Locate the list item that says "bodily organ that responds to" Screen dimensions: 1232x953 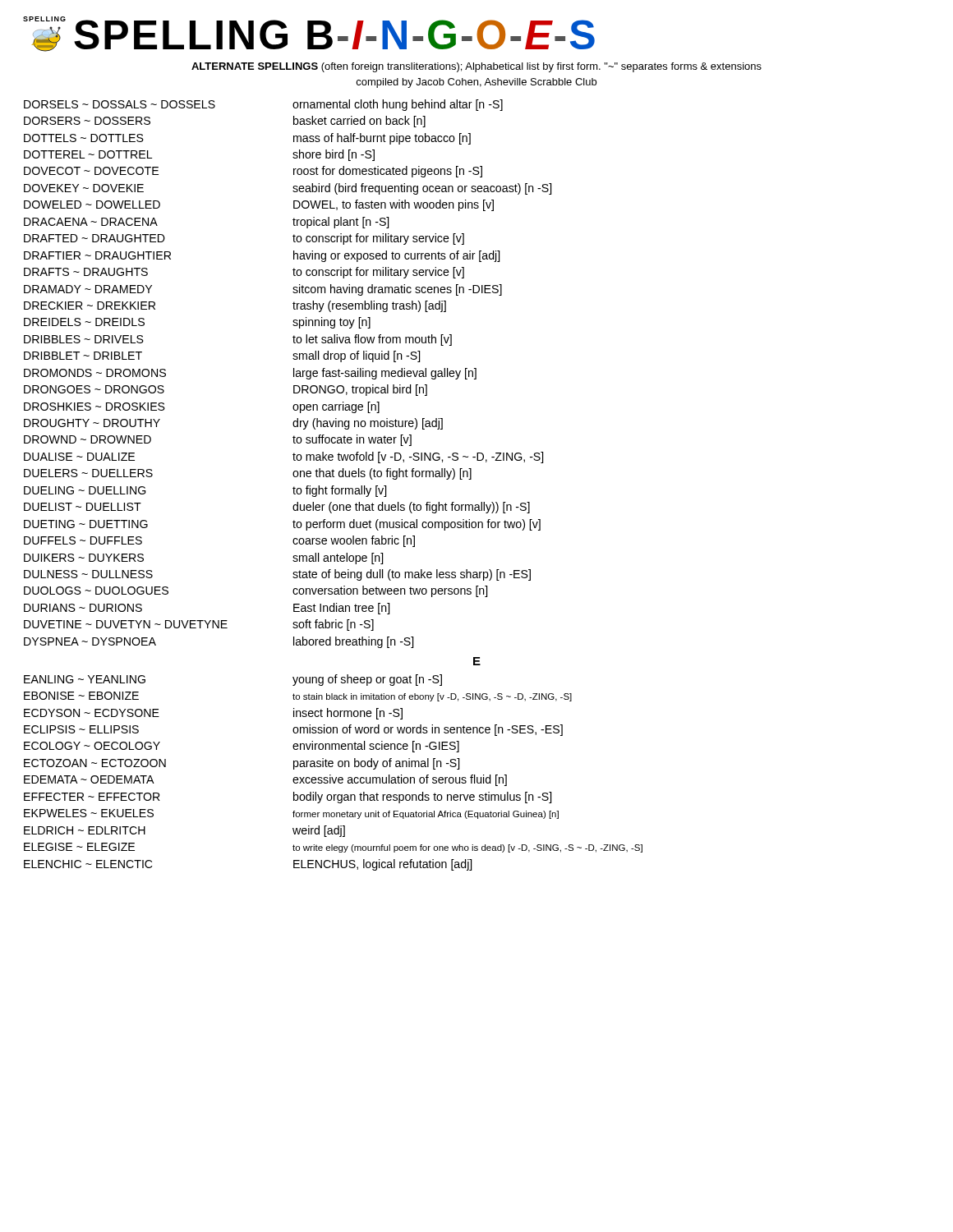422,797
